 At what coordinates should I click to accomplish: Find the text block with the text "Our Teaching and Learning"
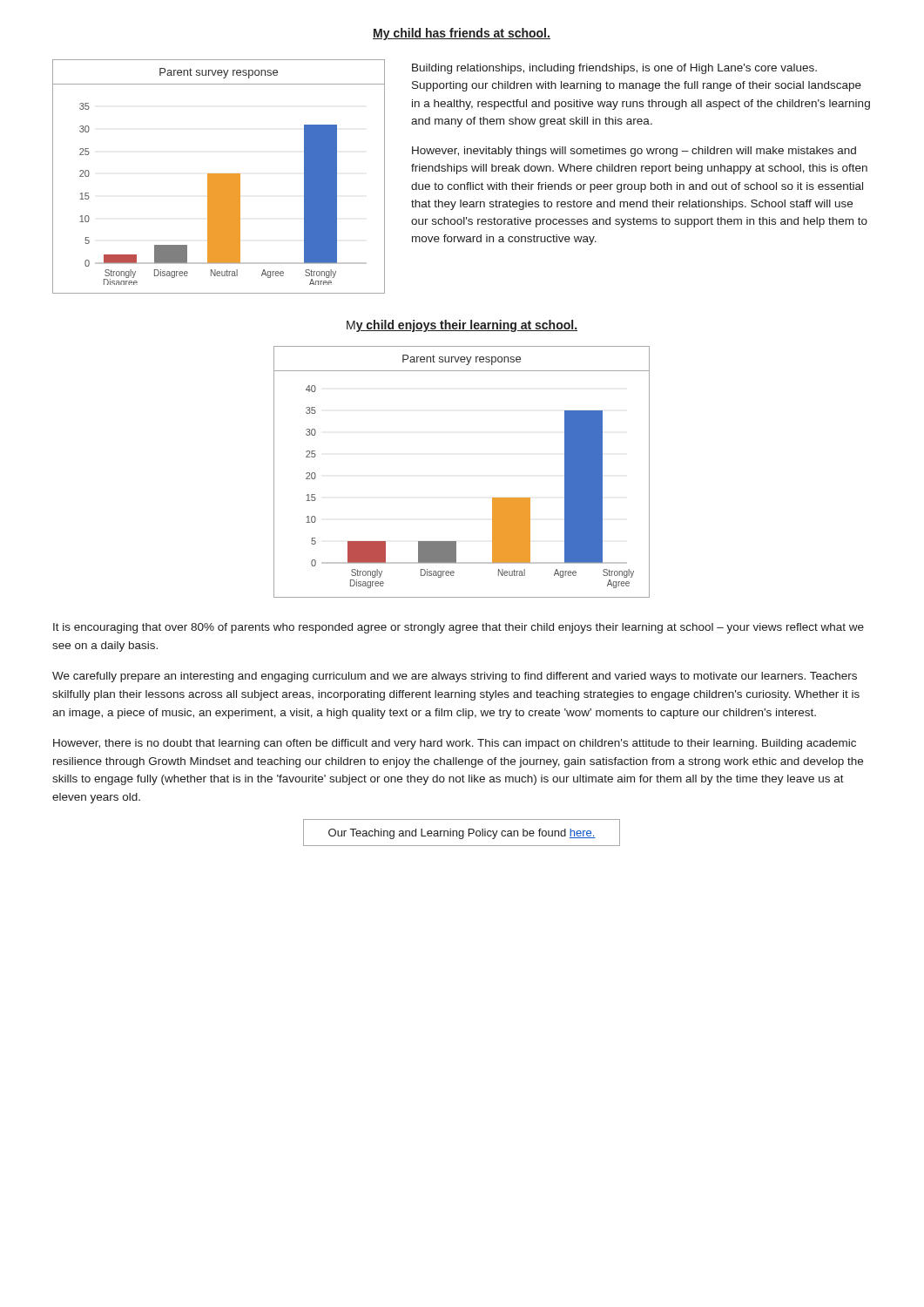[x=462, y=833]
